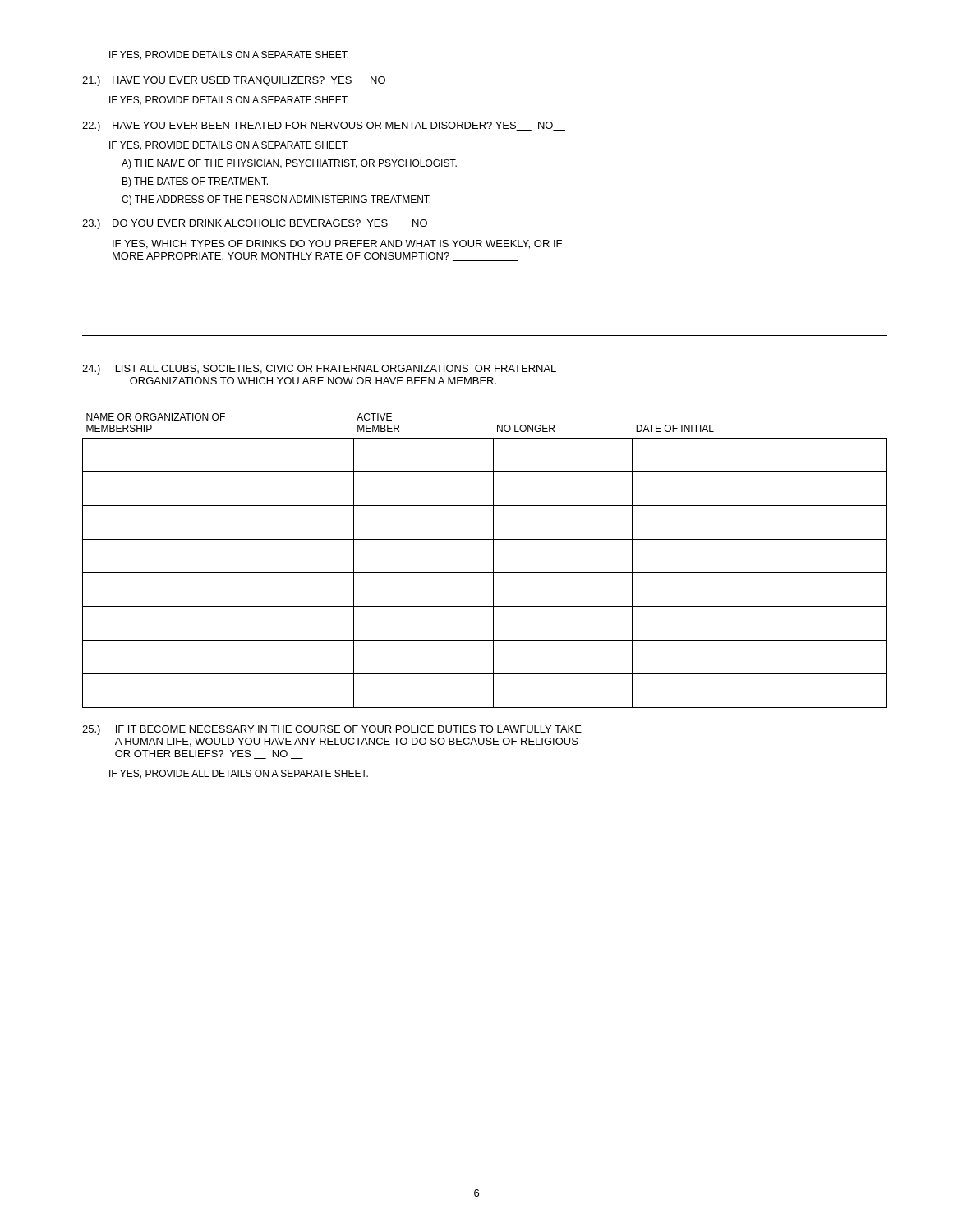Point to the block beginning "25.) IF IT BECOME NECESSARY IN"

pos(472,741)
